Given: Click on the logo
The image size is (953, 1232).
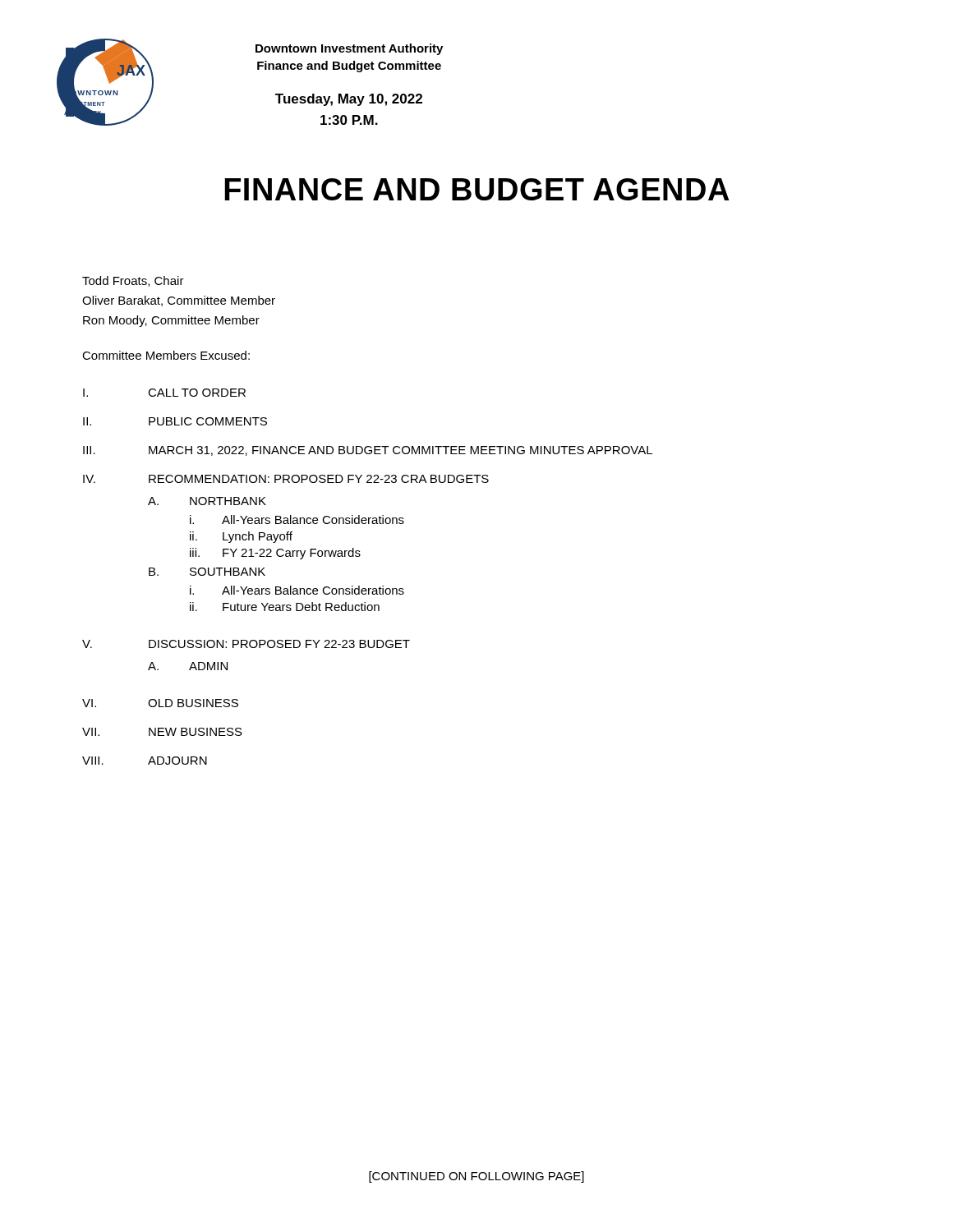Looking at the screenshot, I should pyautogui.click(x=136, y=83).
